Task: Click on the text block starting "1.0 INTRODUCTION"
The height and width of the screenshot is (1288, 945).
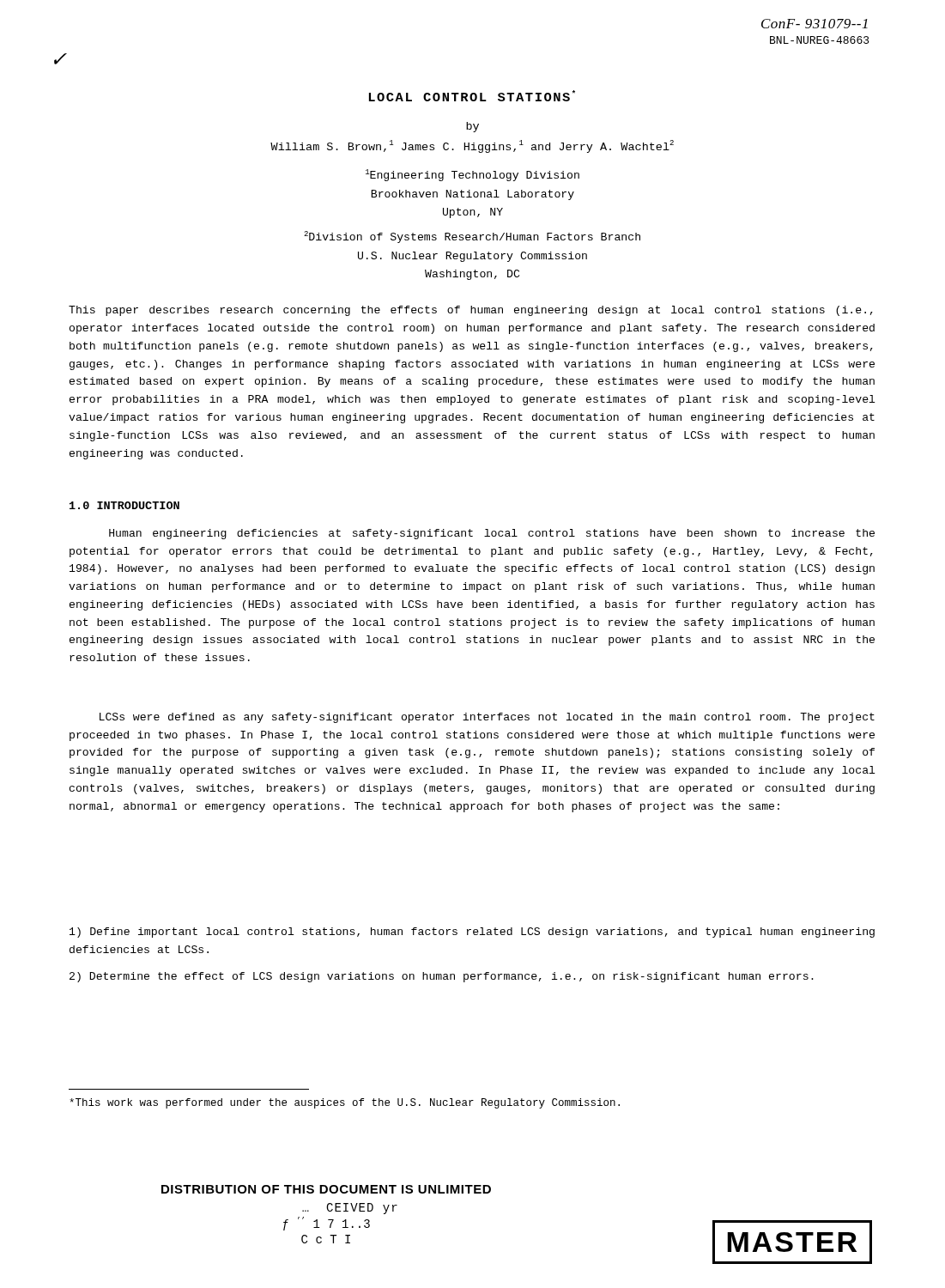Action: (124, 506)
